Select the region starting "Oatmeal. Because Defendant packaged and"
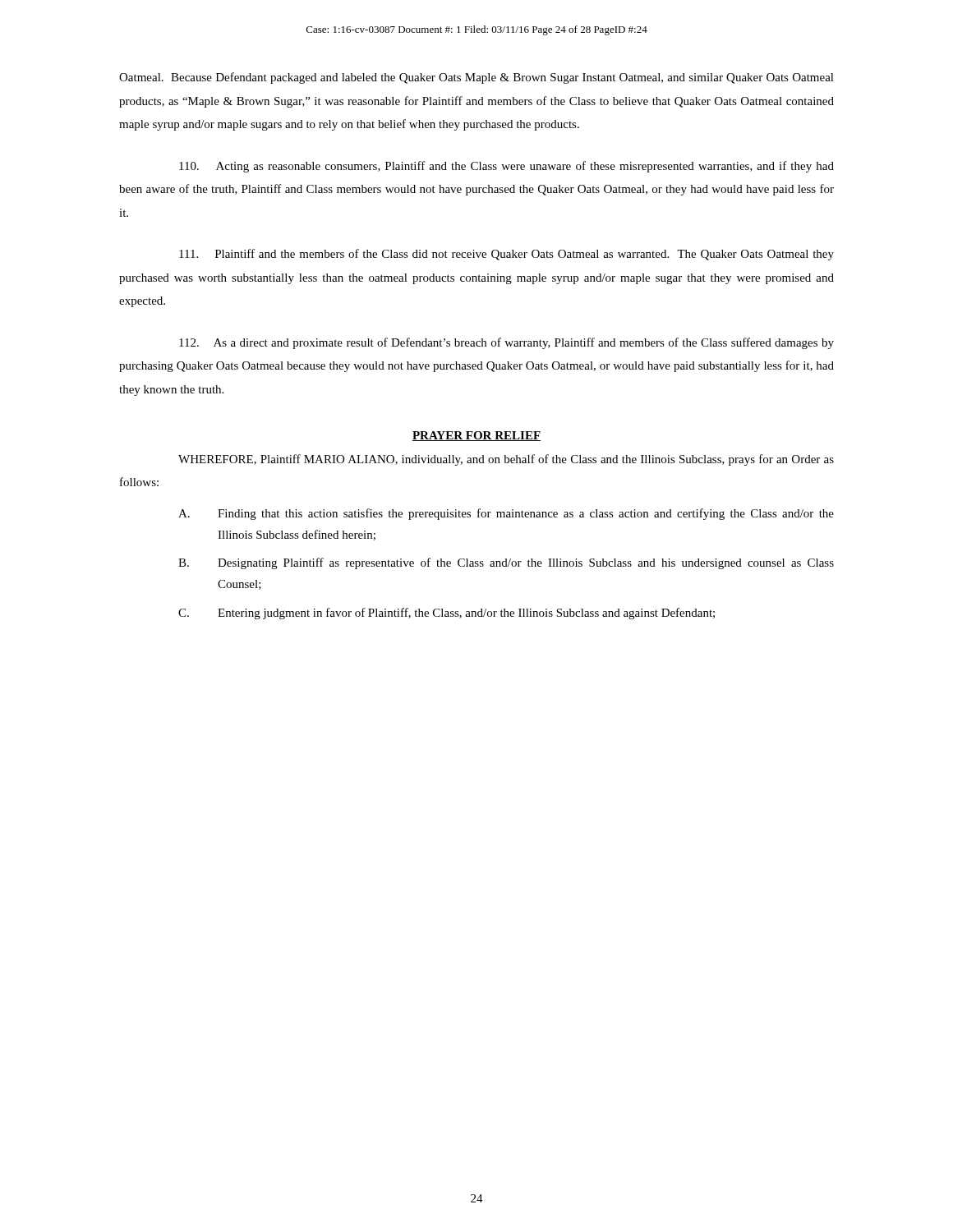953x1232 pixels. (x=476, y=101)
